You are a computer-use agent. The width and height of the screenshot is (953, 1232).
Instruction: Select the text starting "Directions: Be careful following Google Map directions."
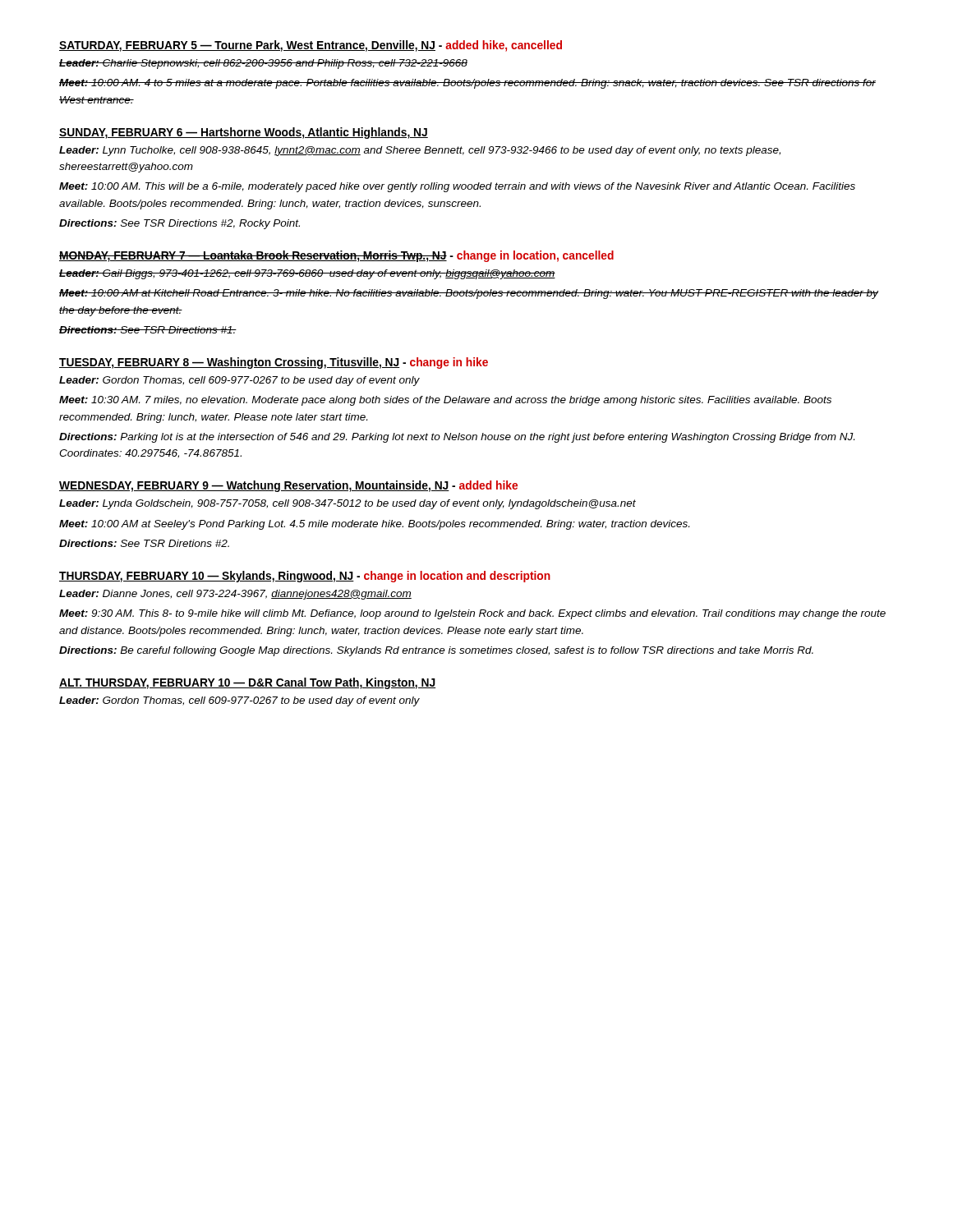point(437,650)
